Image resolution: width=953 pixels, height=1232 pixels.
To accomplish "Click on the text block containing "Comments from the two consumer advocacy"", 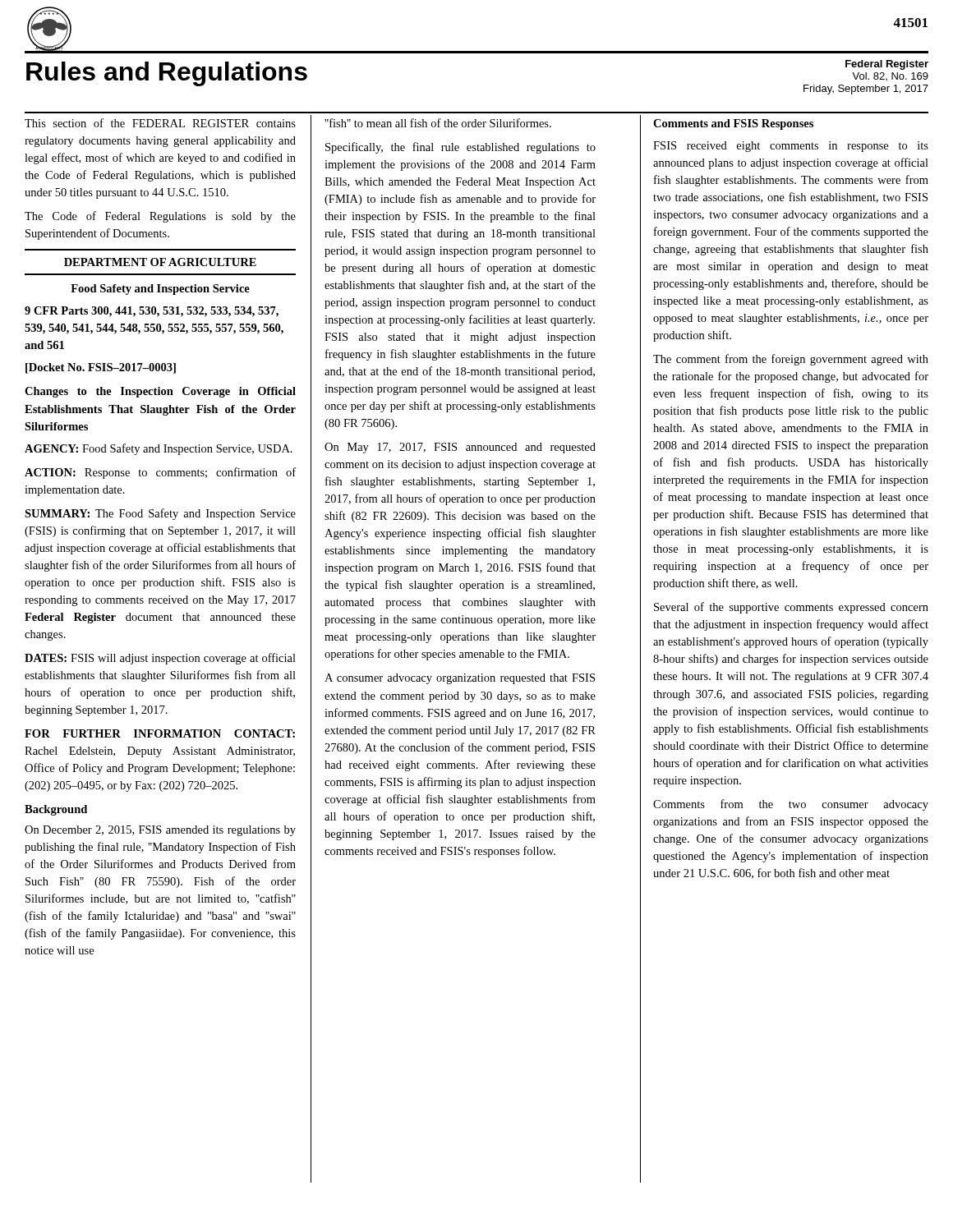I will point(791,838).
